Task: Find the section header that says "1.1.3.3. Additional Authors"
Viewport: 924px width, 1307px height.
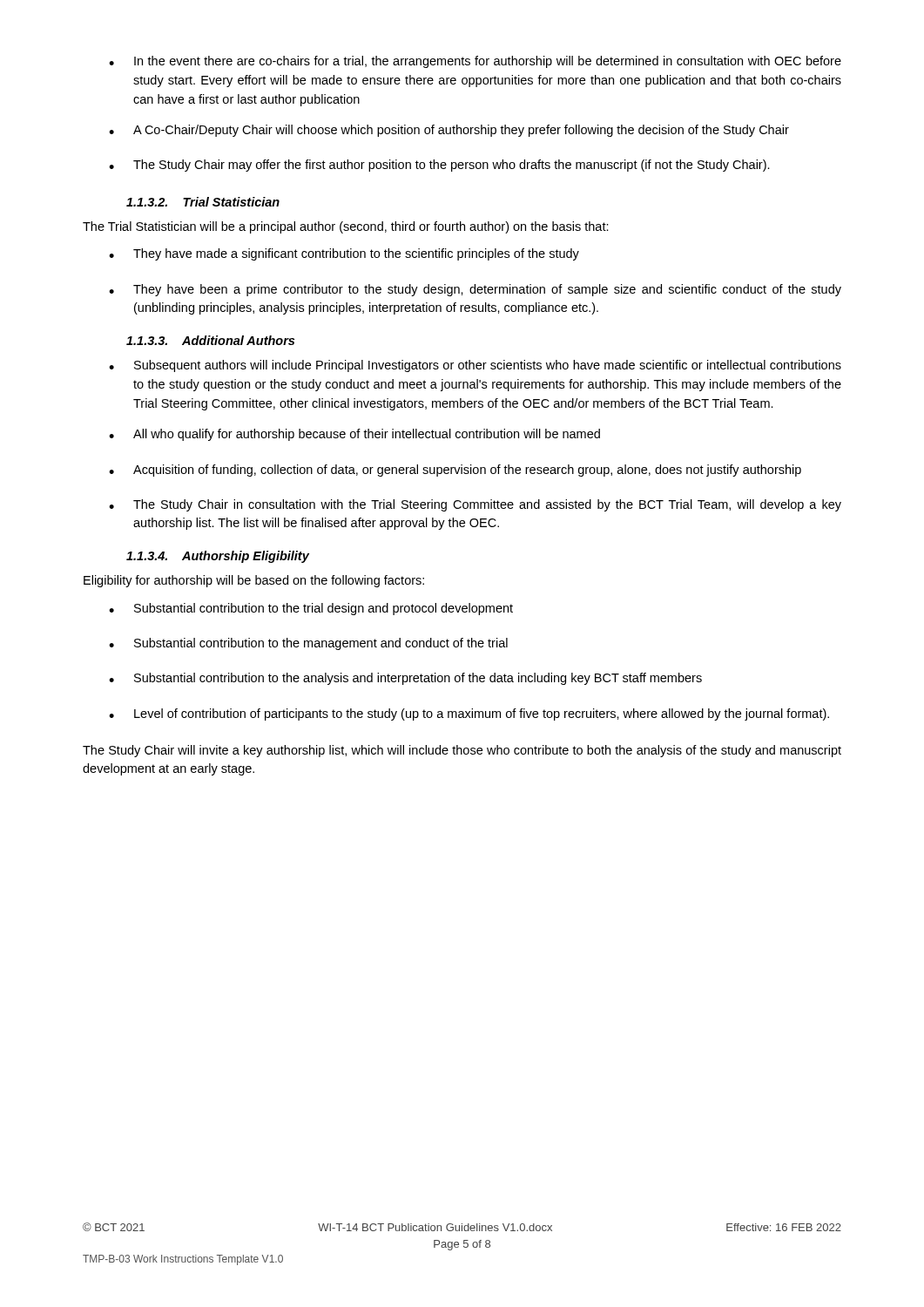Action: click(x=211, y=341)
